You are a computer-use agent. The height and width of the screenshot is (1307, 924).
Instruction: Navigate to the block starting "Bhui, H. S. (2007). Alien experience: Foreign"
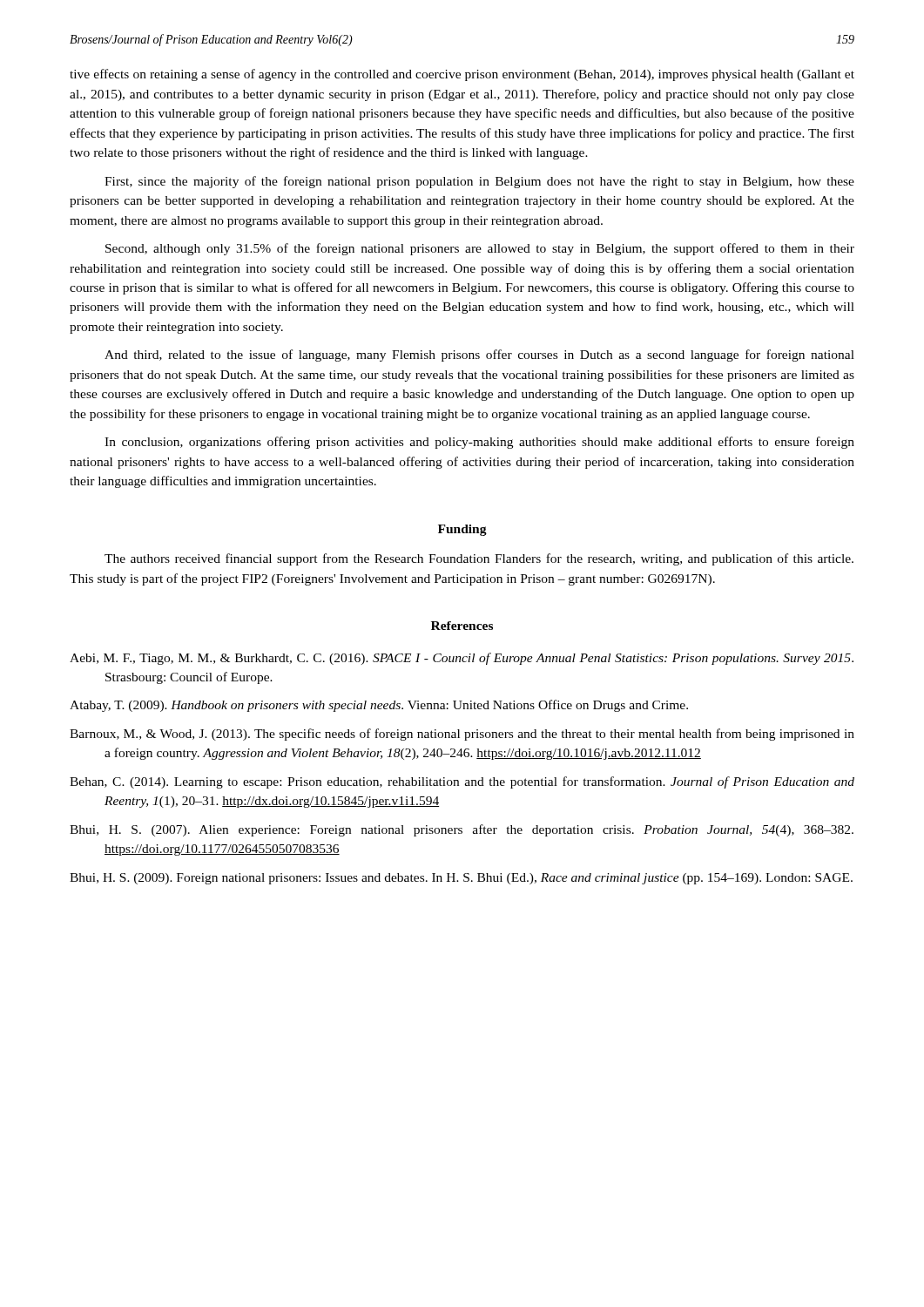pos(462,839)
